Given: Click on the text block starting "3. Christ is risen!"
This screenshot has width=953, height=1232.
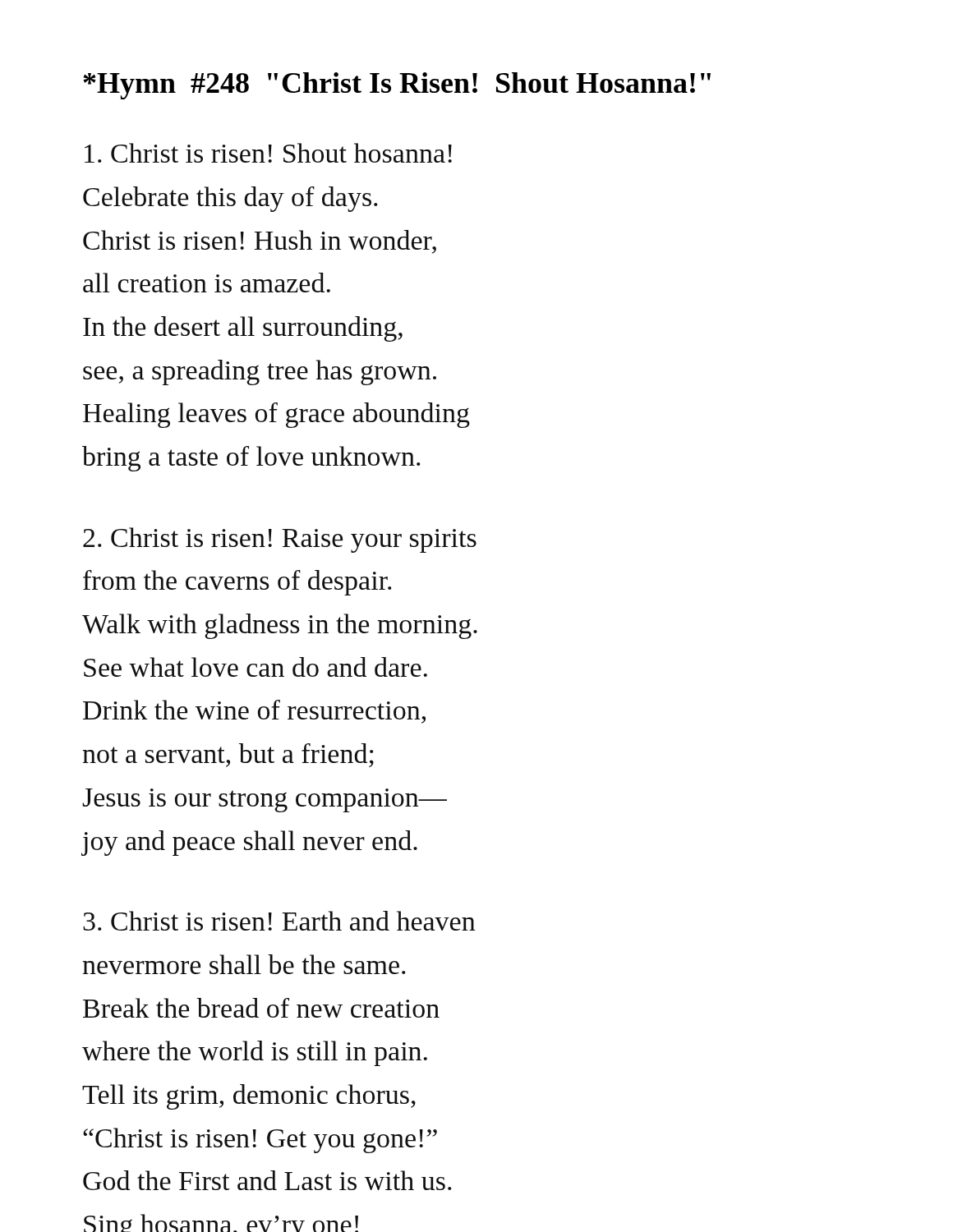Looking at the screenshot, I should coord(279,1069).
